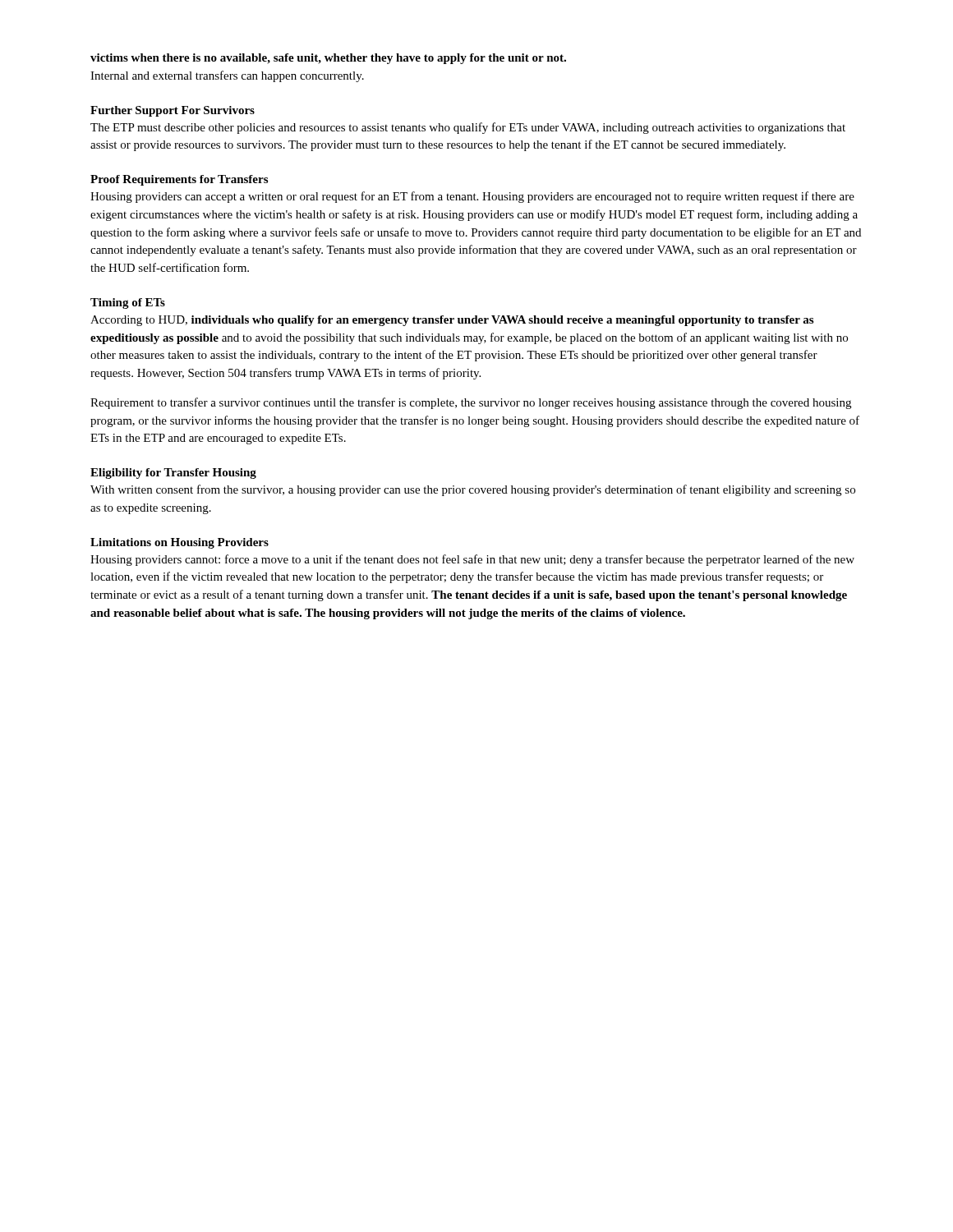Click on the text block starting "Proof Requirements for"
Screen dimensions: 1232x953
coord(179,179)
